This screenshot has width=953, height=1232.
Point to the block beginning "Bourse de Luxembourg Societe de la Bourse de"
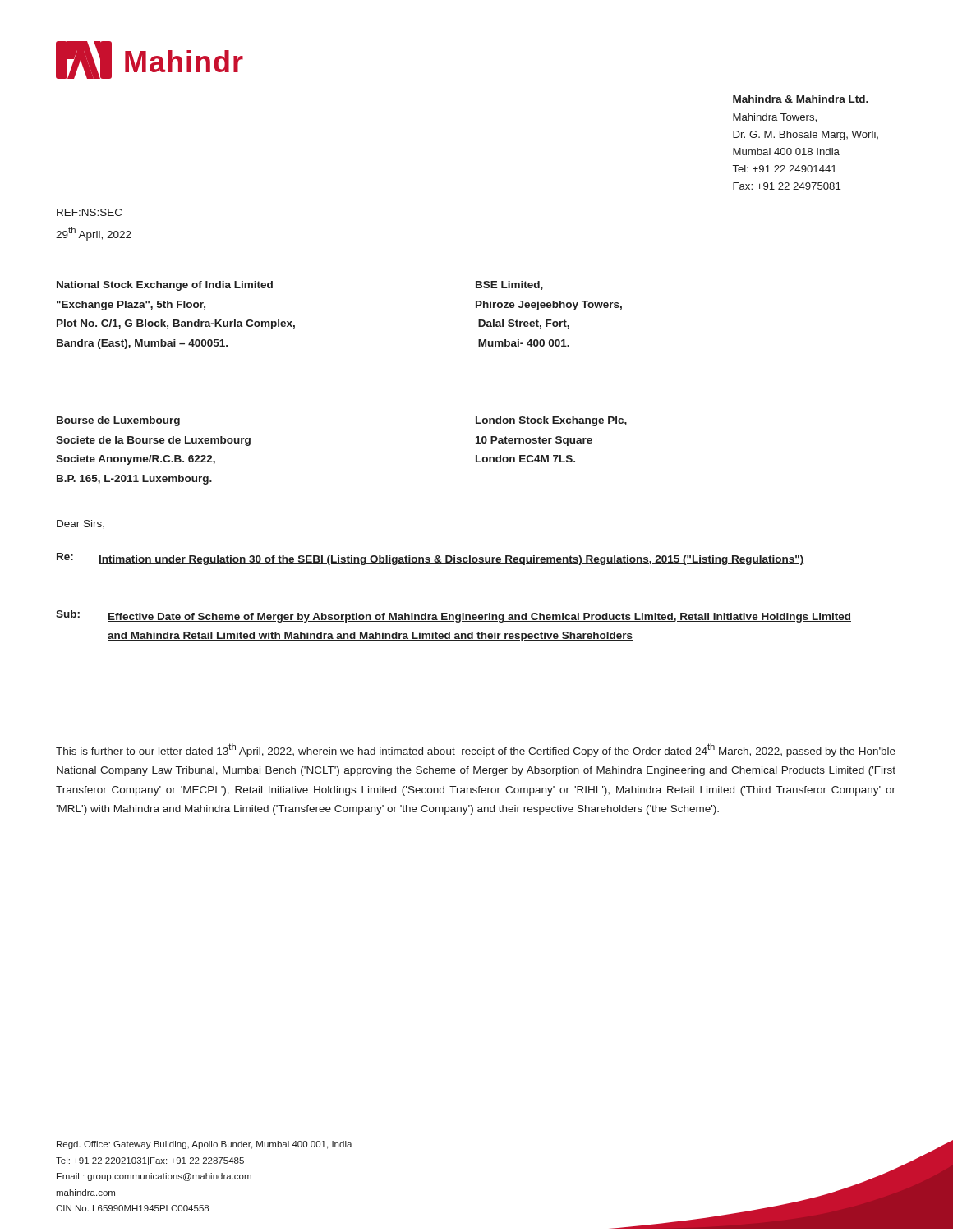[154, 449]
